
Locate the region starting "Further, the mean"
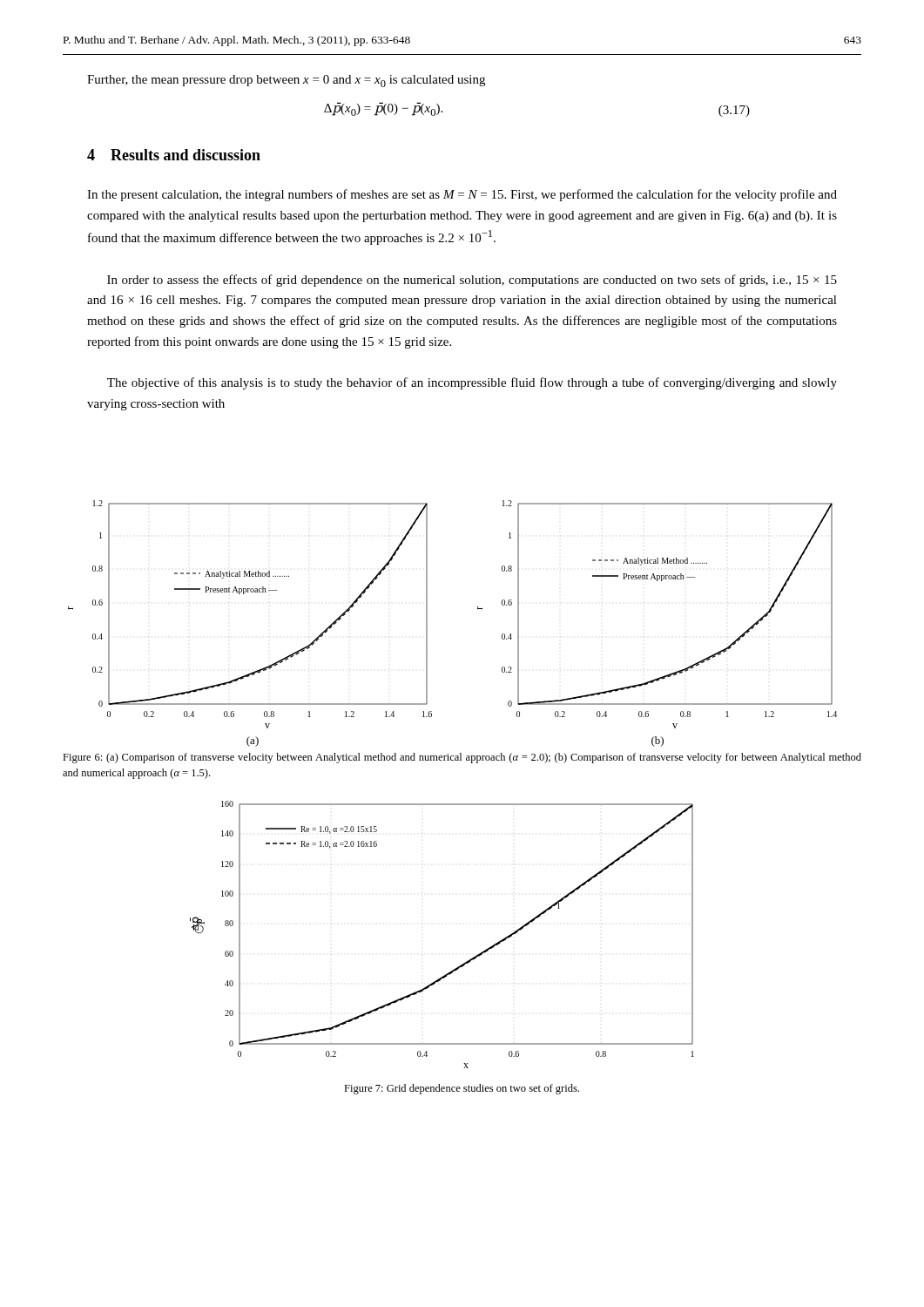tap(286, 81)
